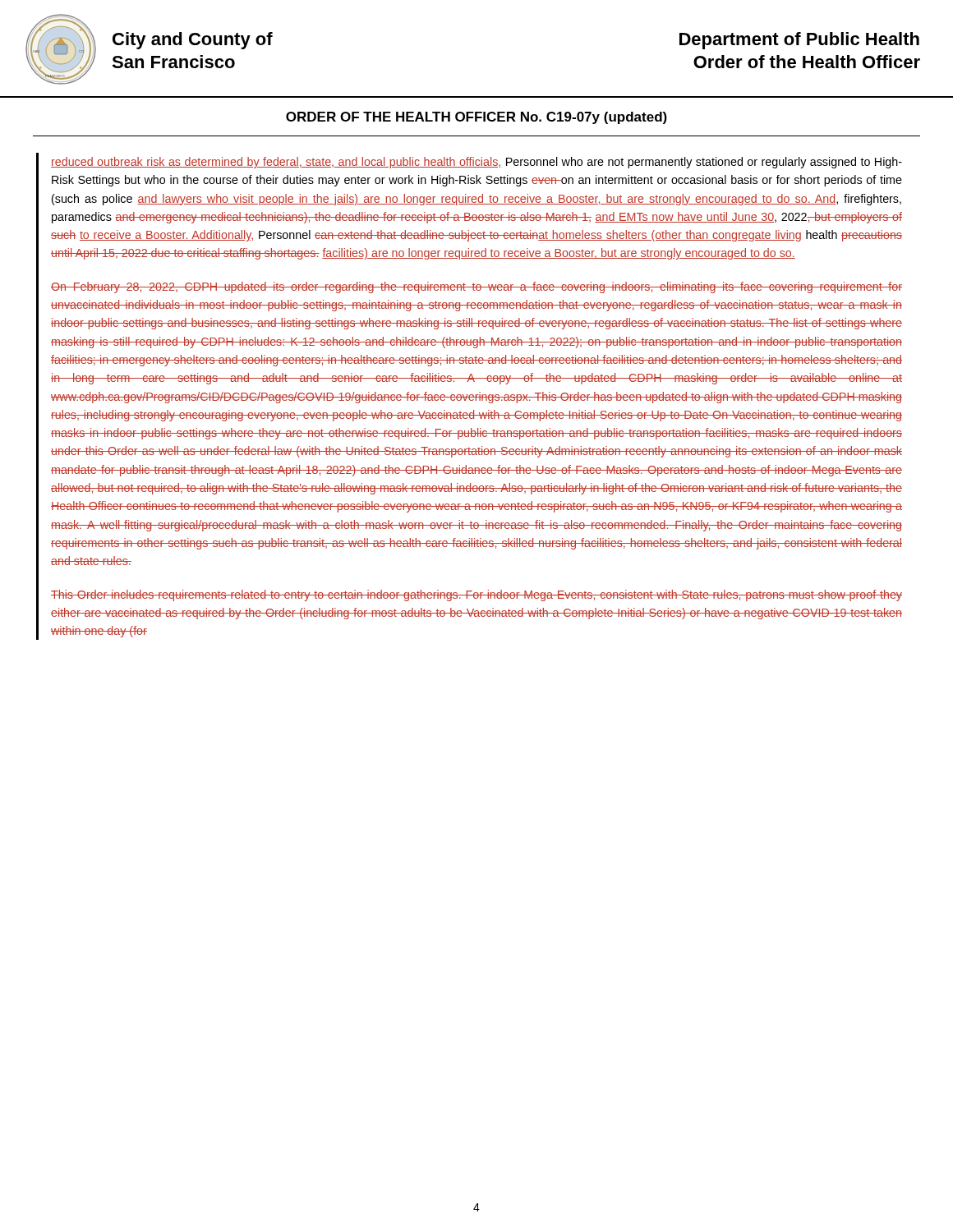Locate the text block containing "This Order includes requirements related to entry to"

[476, 613]
